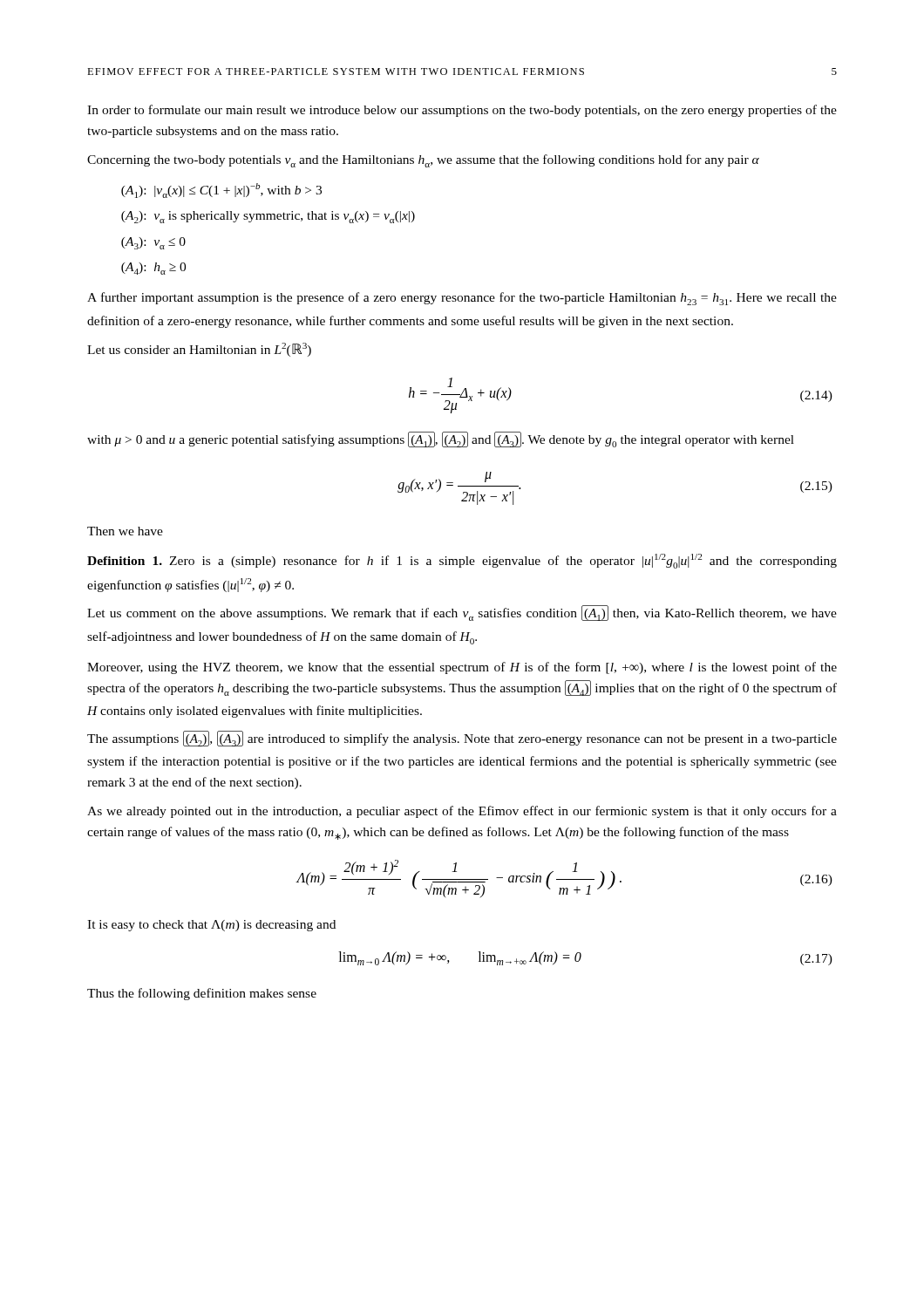Find the region starting "Thus the following definition makes sense"

pyautogui.click(x=202, y=993)
